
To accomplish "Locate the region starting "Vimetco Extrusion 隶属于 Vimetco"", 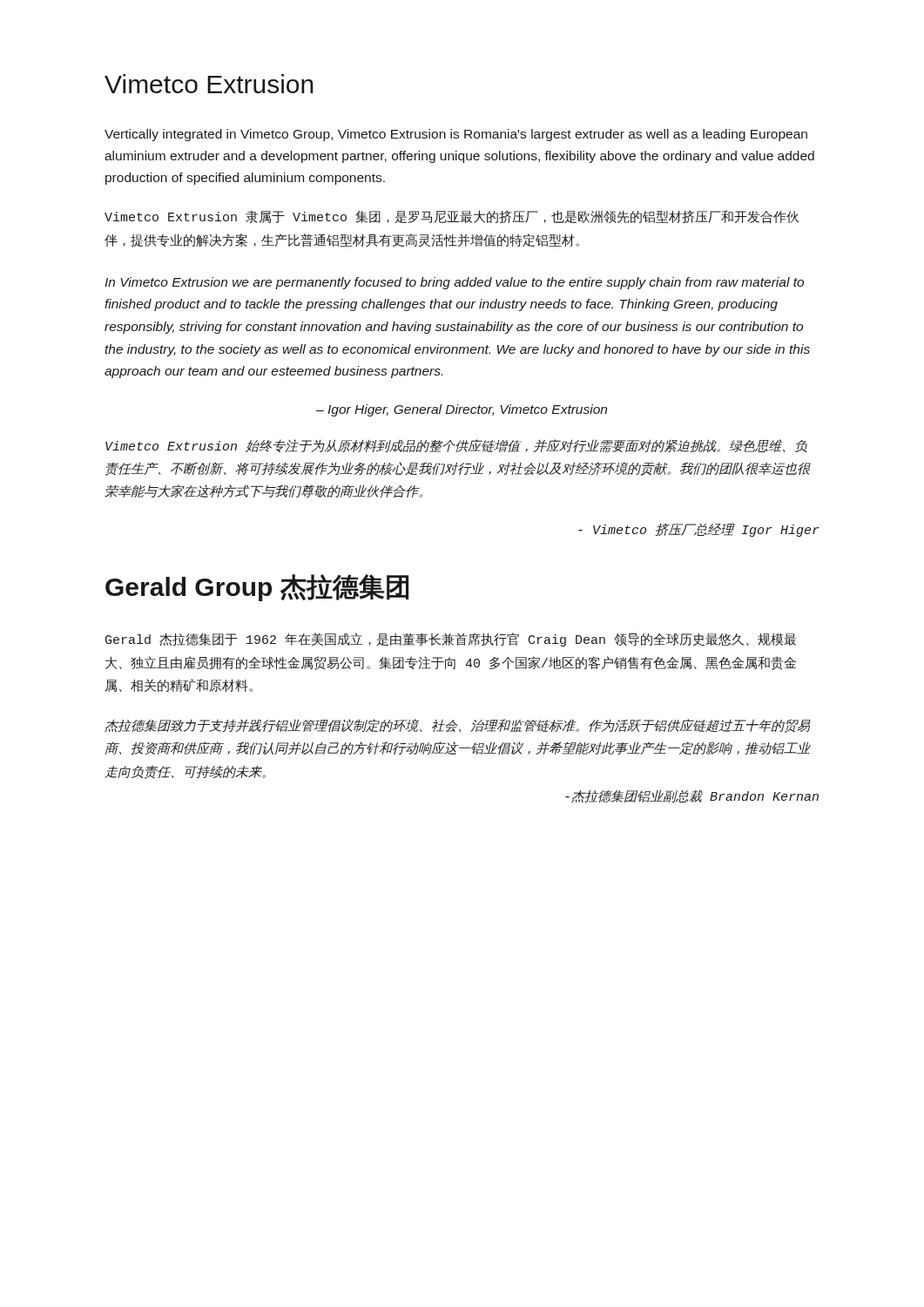I will [x=462, y=231].
